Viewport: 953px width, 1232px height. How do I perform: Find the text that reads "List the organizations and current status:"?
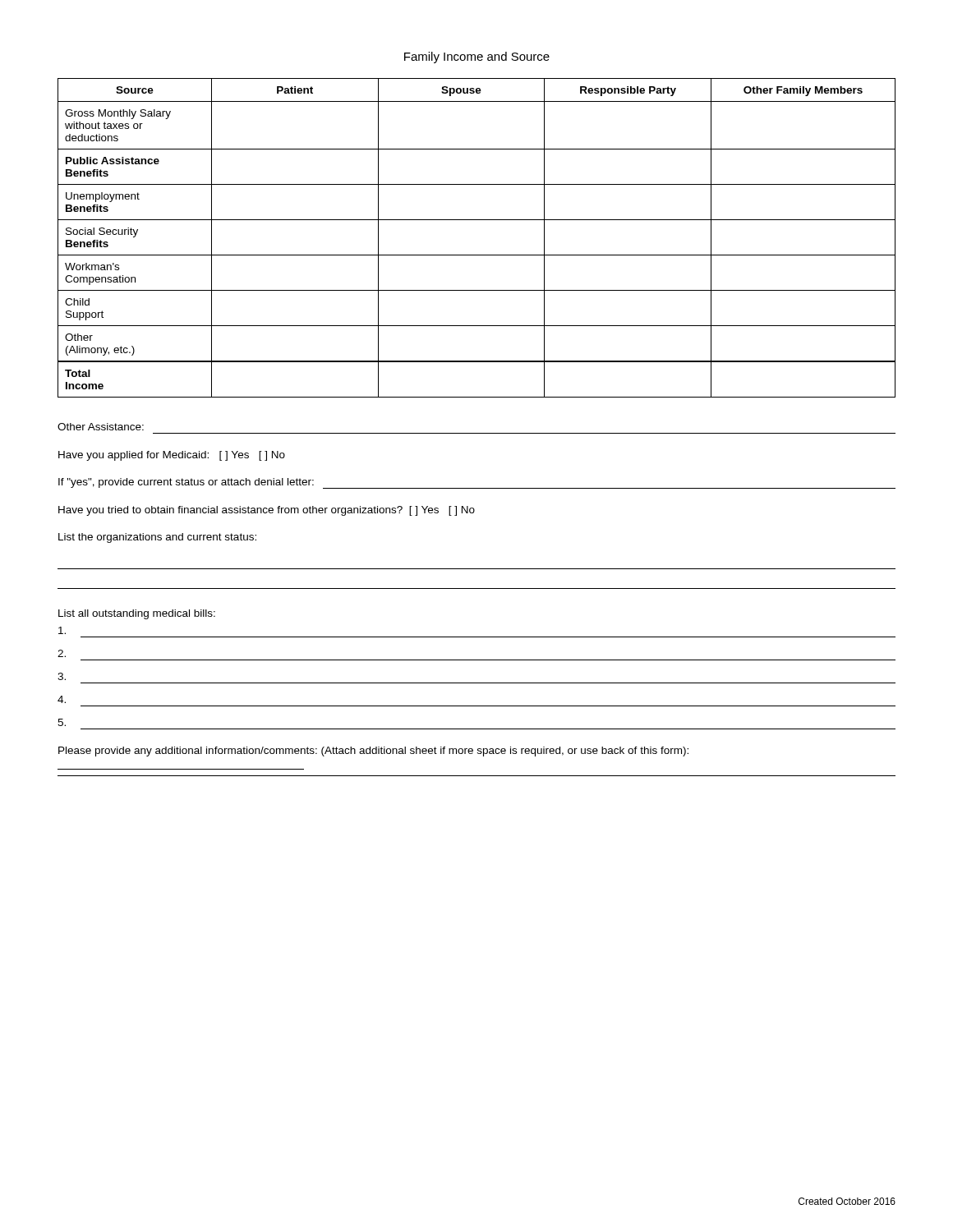pyautogui.click(x=157, y=537)
